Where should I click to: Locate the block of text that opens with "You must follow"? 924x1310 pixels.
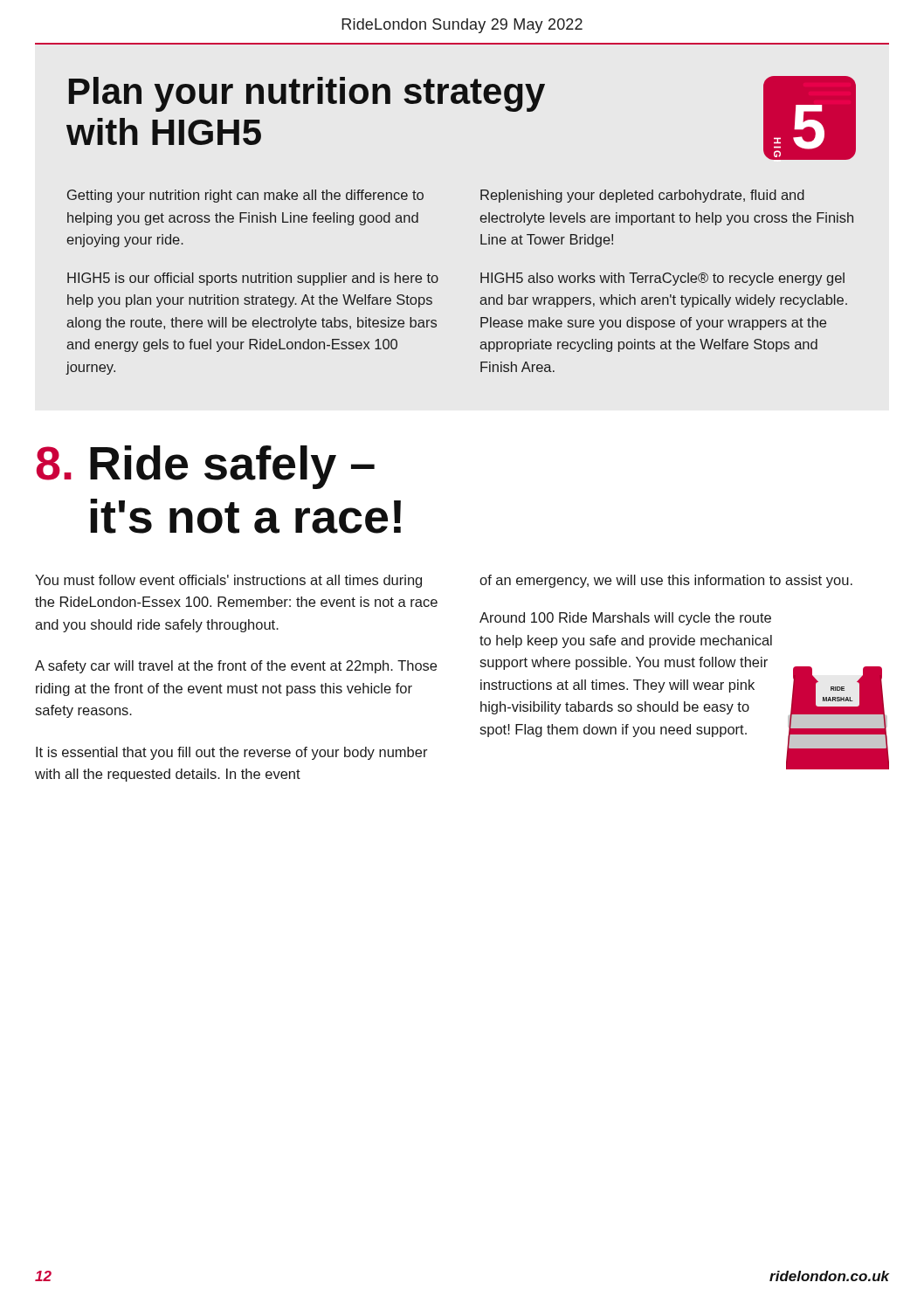240,678
